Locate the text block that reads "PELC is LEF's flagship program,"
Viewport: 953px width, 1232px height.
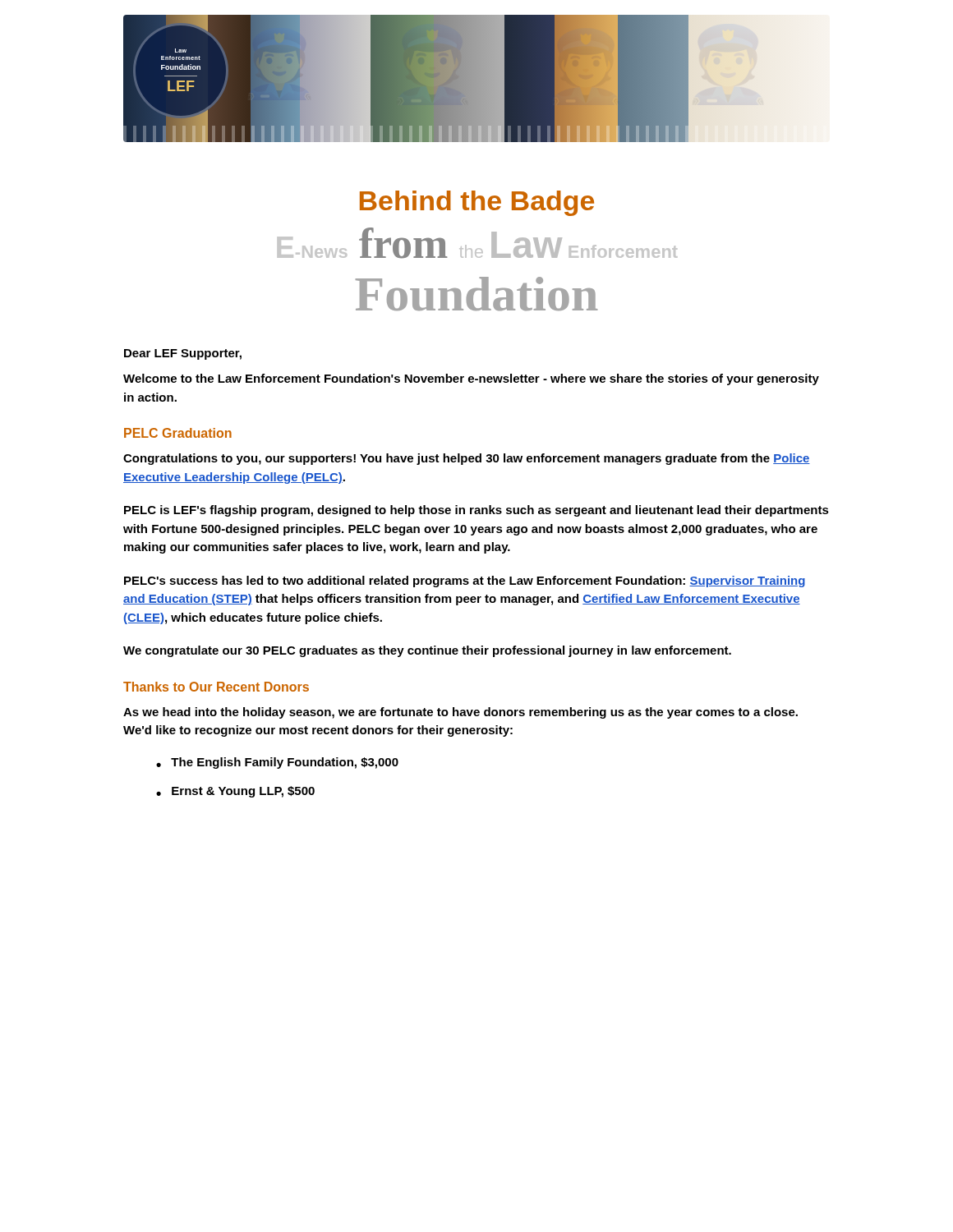[x=476, y=528]
